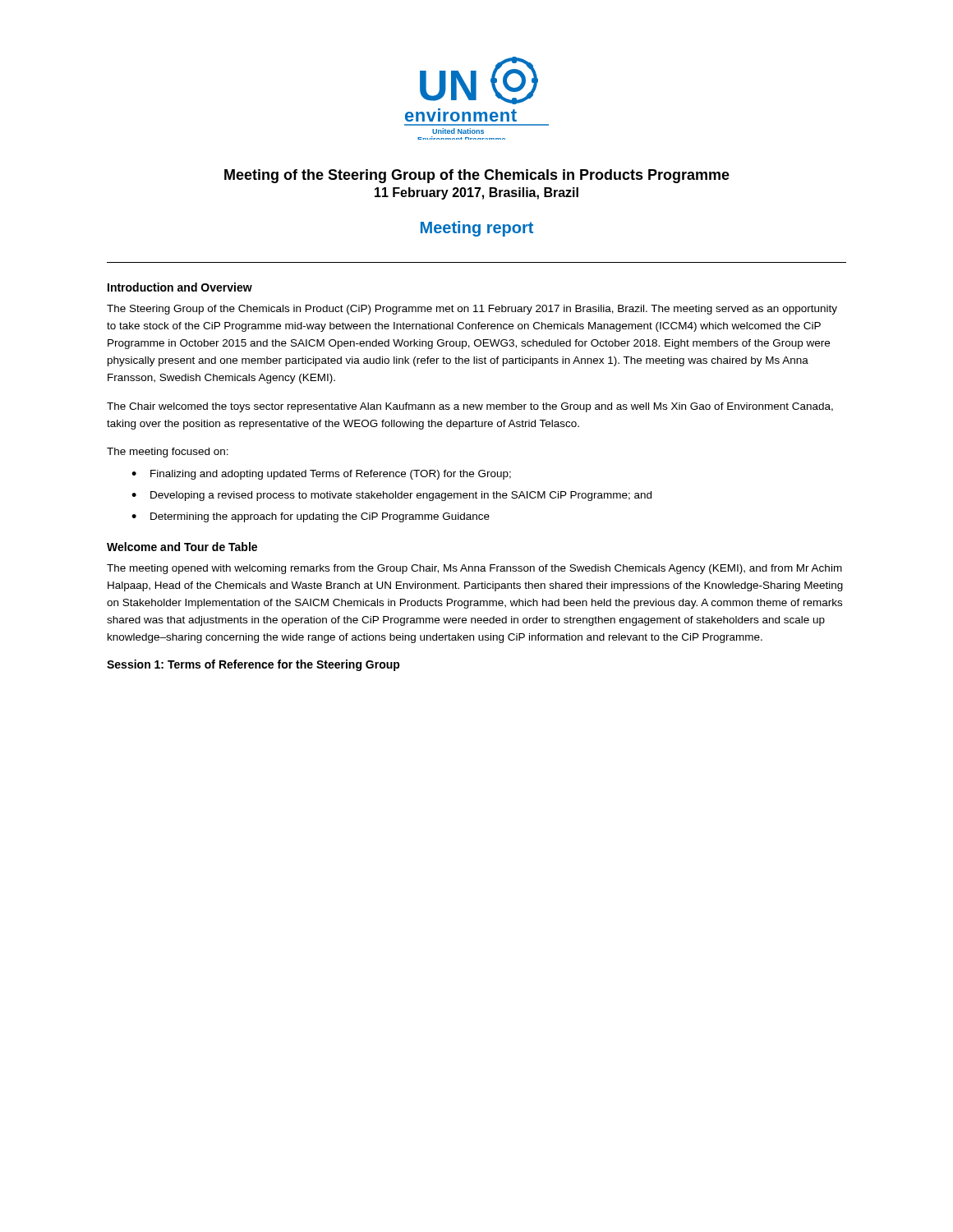The height and width of the screenshot is (1232, 953).
Task: Select the list item that says "• Finalizing and adopting"
Action: pyautogui.click(x=489, y=475)
